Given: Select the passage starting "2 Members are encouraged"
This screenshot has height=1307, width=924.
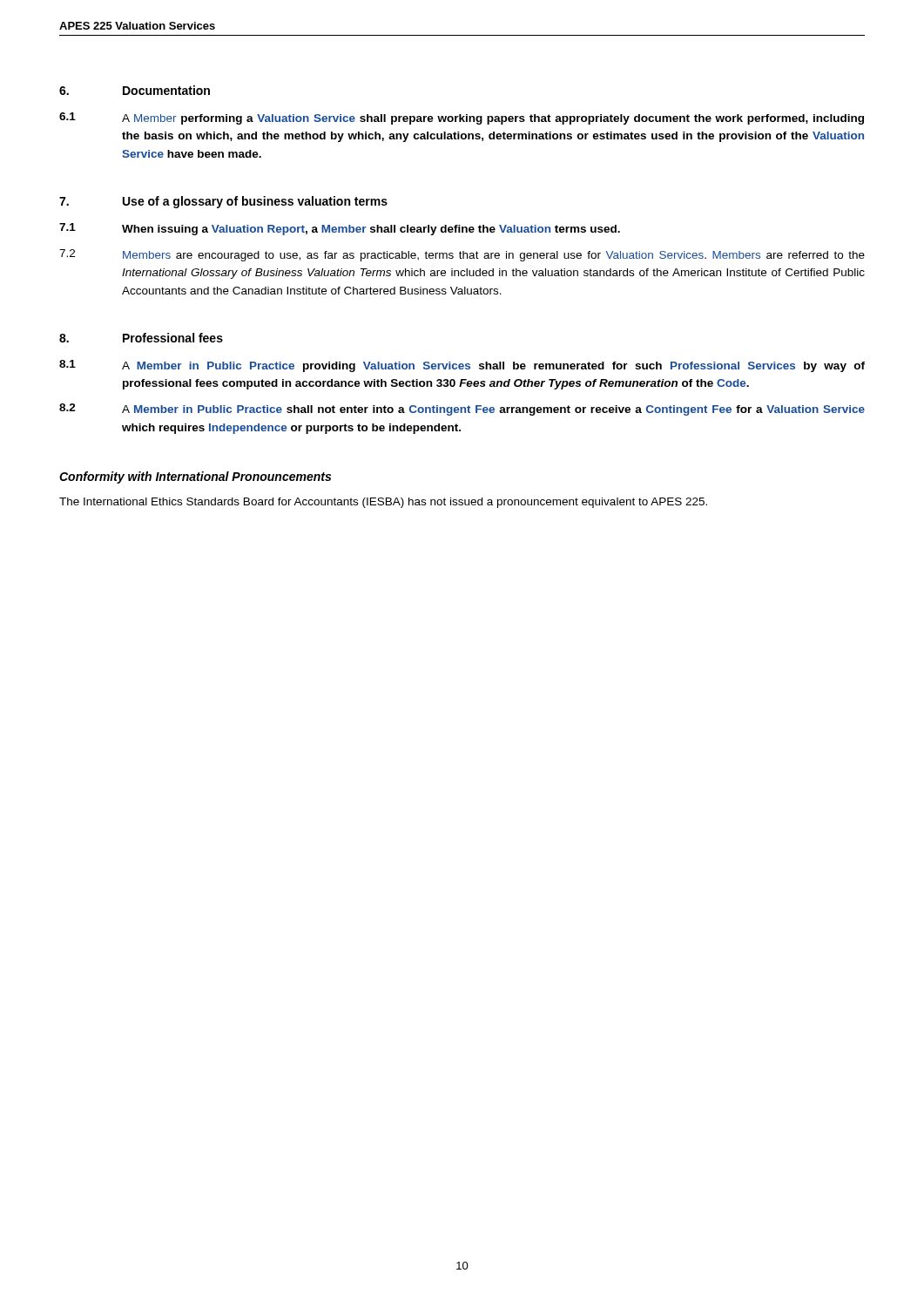Looking at the screenshot, I should point(462,273).
